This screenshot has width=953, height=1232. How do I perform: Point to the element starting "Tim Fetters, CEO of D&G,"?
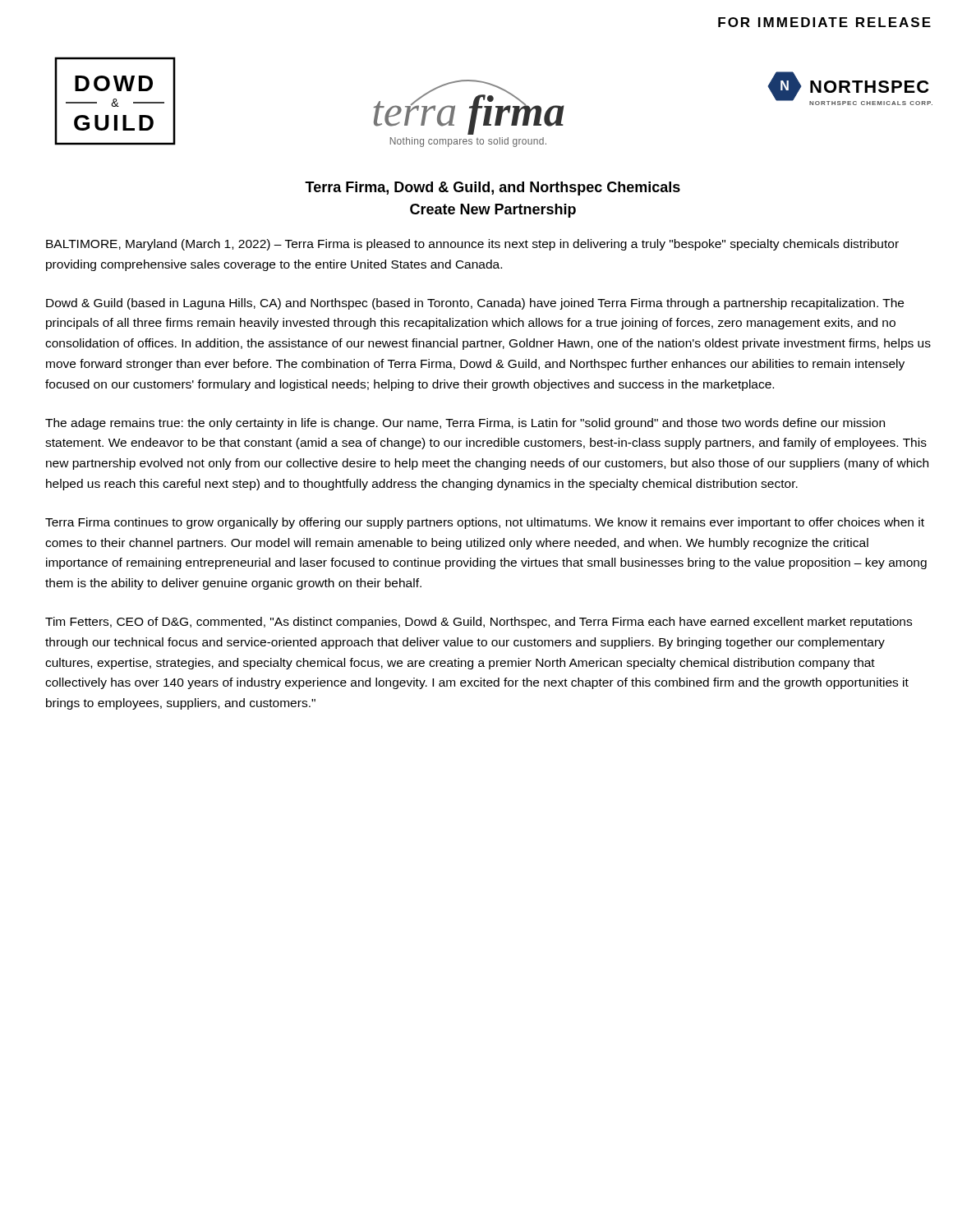click(x=479, y=662)
